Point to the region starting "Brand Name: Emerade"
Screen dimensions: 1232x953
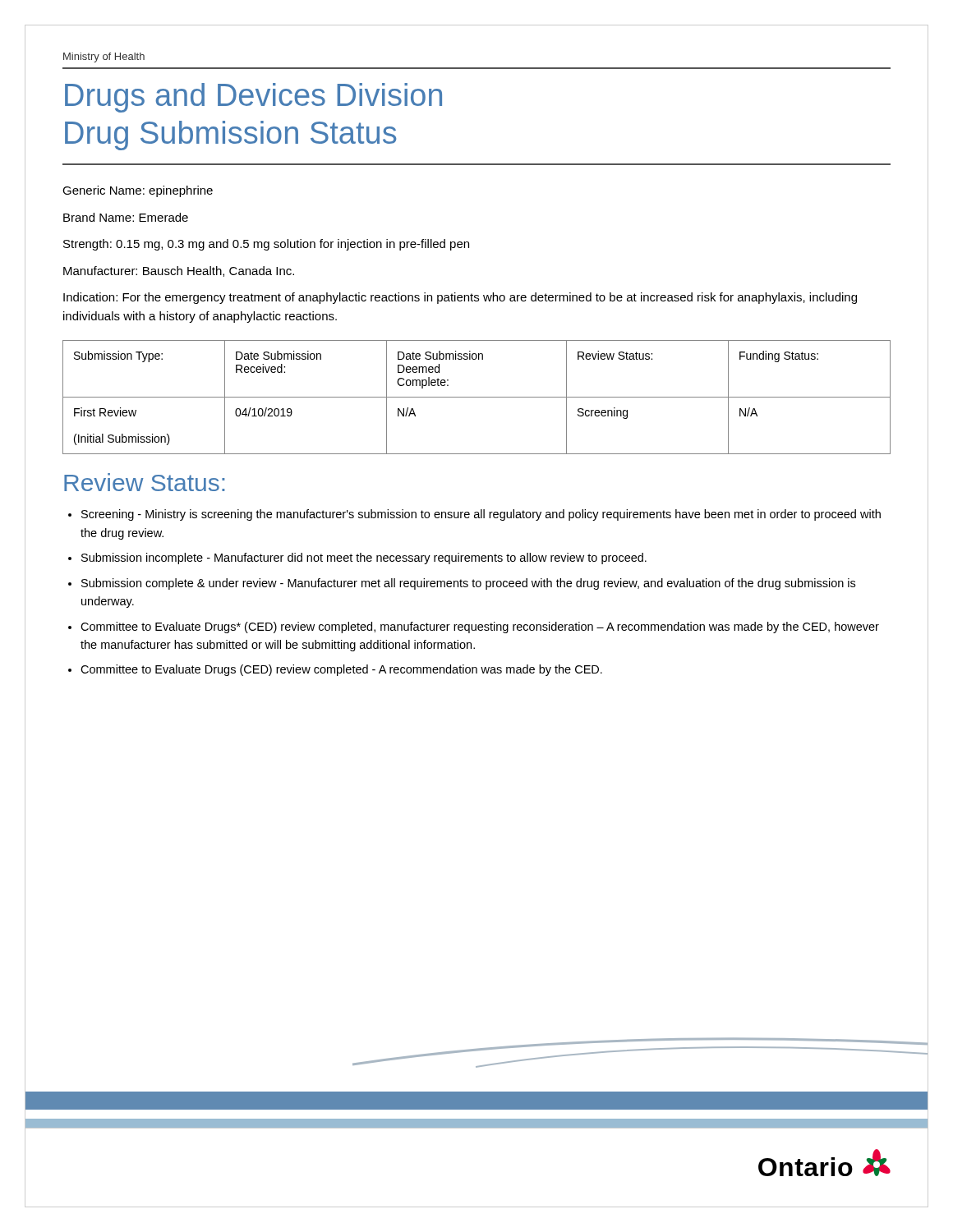point(125,217)
